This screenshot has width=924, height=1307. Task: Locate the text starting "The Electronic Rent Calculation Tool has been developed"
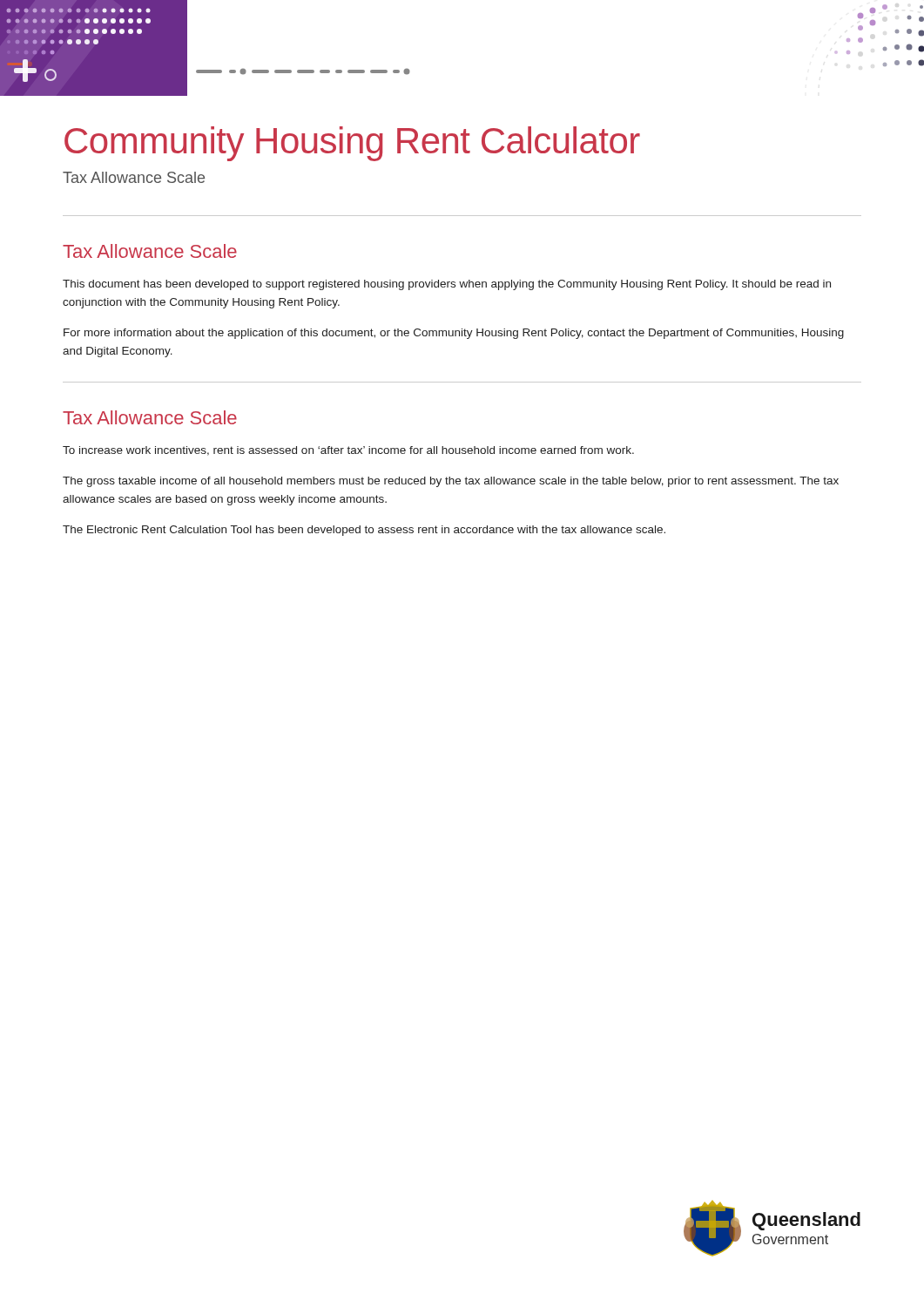[x=365, y=529]
